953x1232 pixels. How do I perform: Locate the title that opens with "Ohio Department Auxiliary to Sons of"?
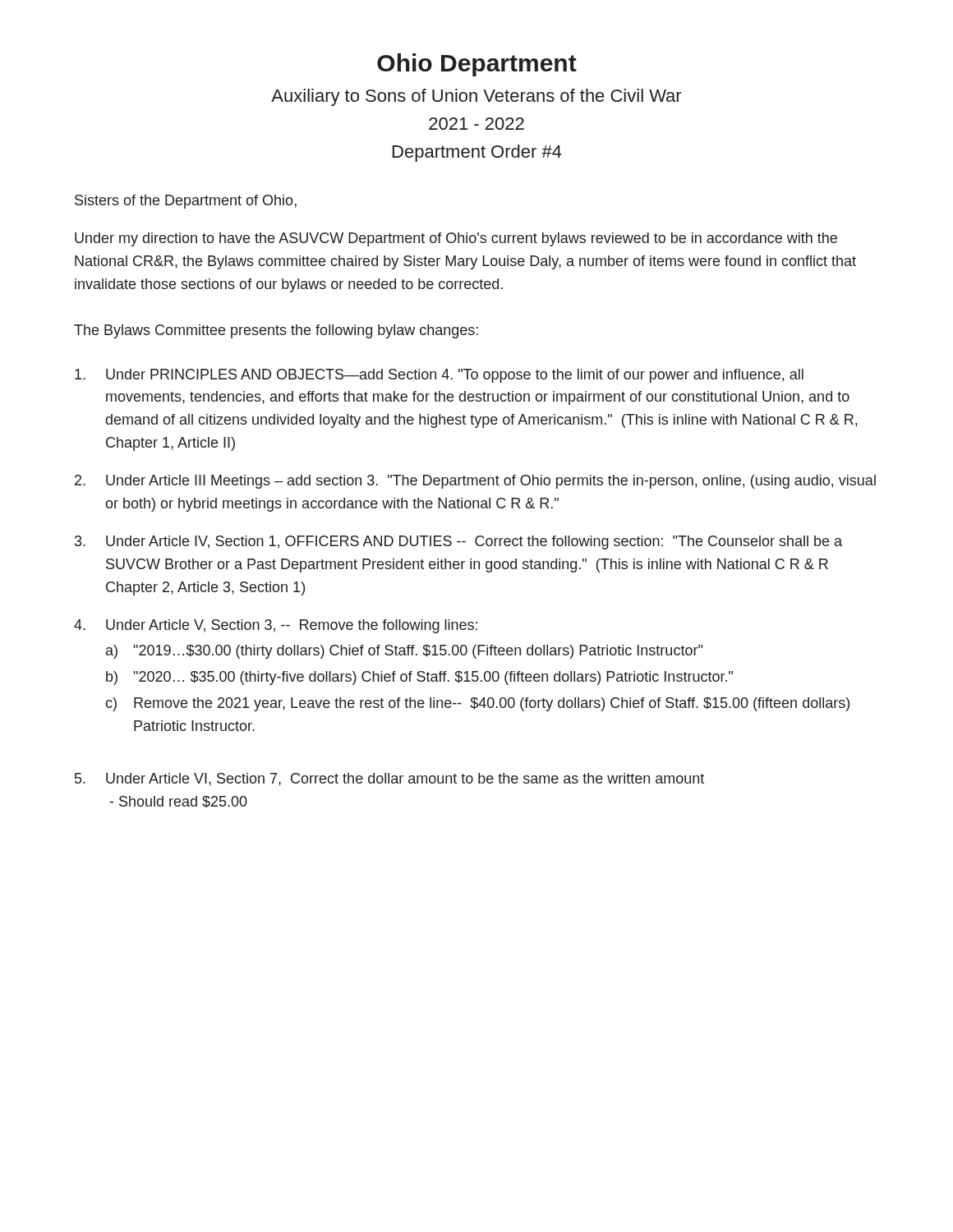pos(476,106)
